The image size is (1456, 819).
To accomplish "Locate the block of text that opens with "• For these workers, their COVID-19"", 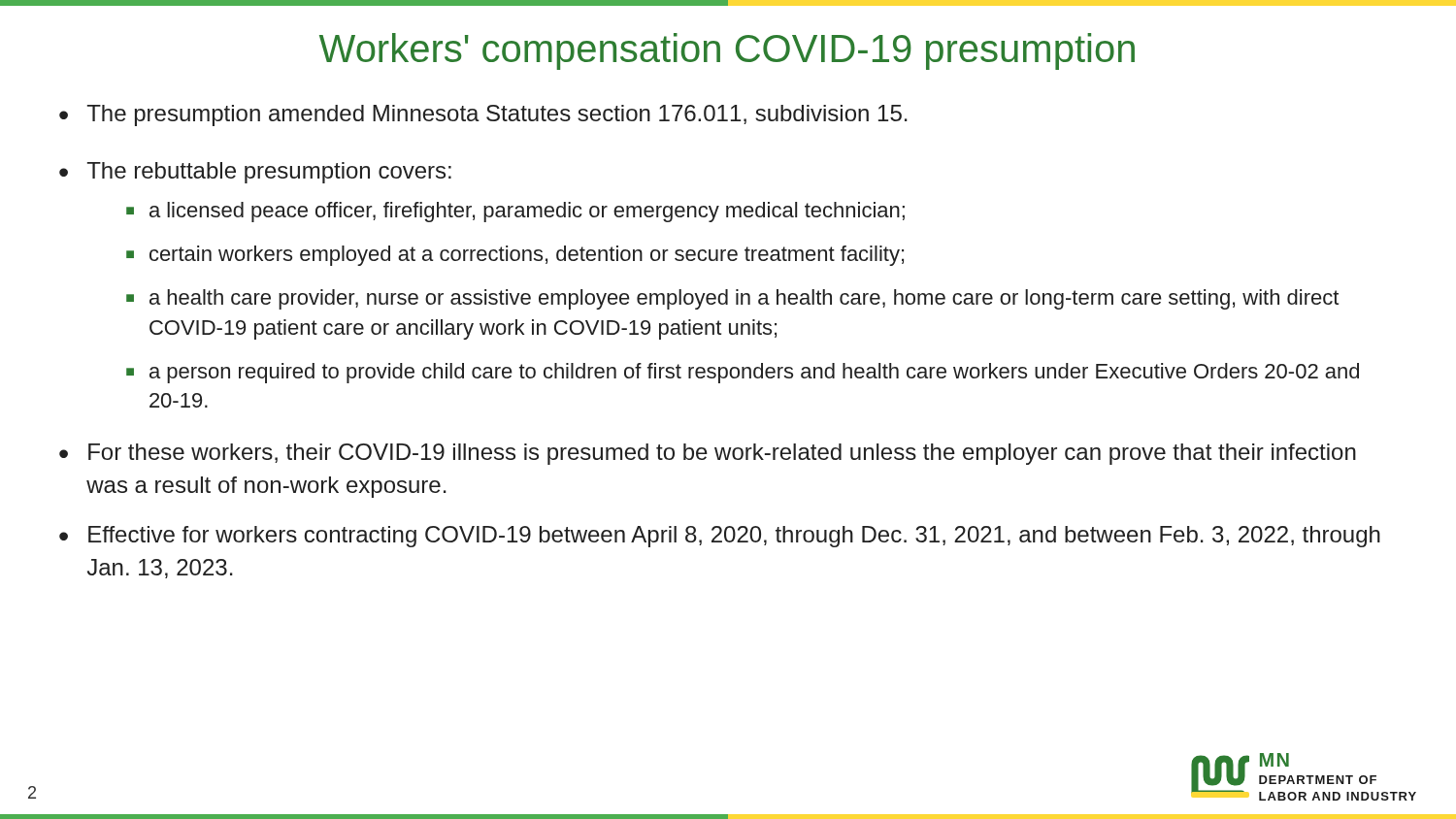I will [x=723, y=468].
